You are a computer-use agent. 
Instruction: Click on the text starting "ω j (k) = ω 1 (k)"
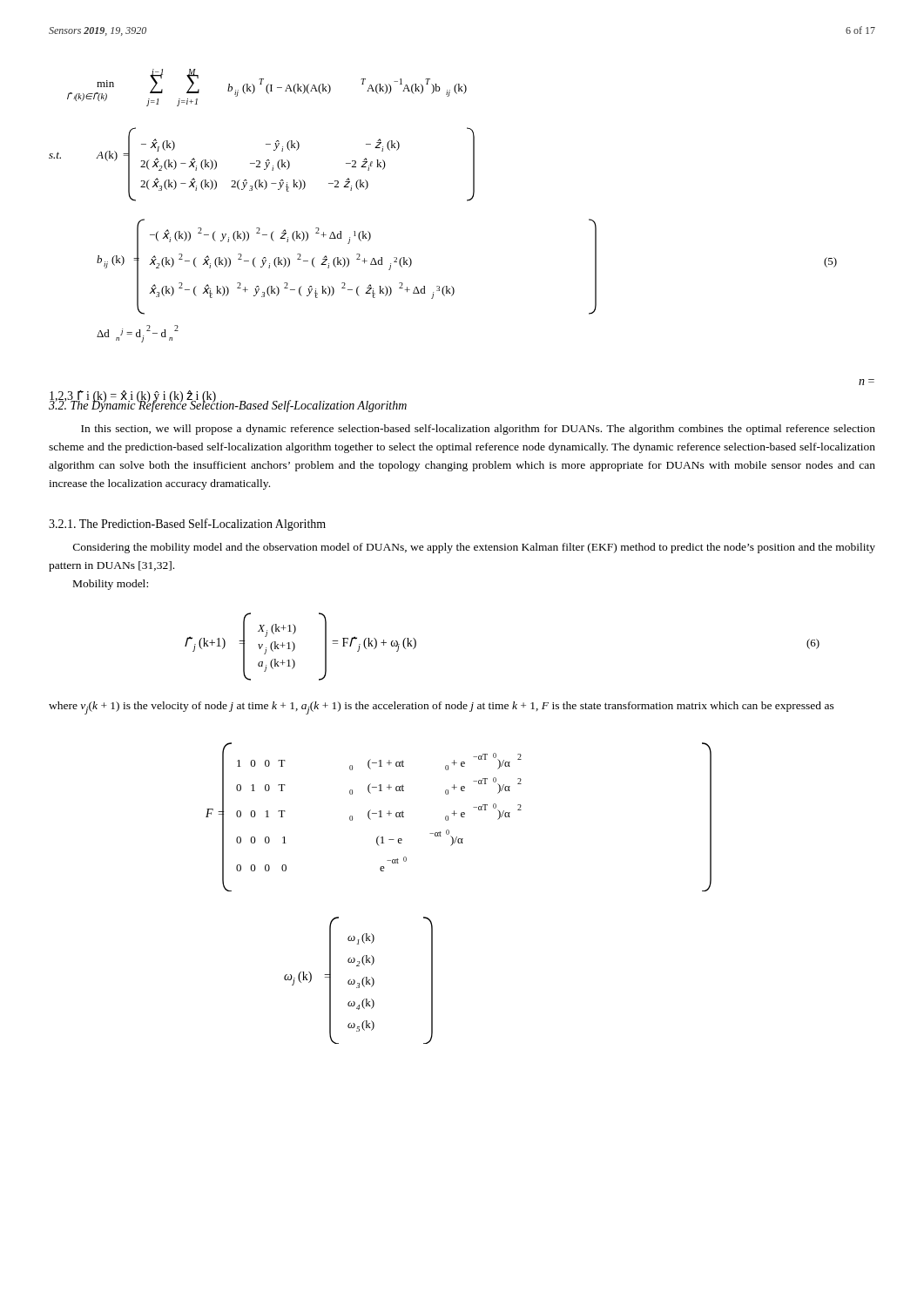click(454, 979)
